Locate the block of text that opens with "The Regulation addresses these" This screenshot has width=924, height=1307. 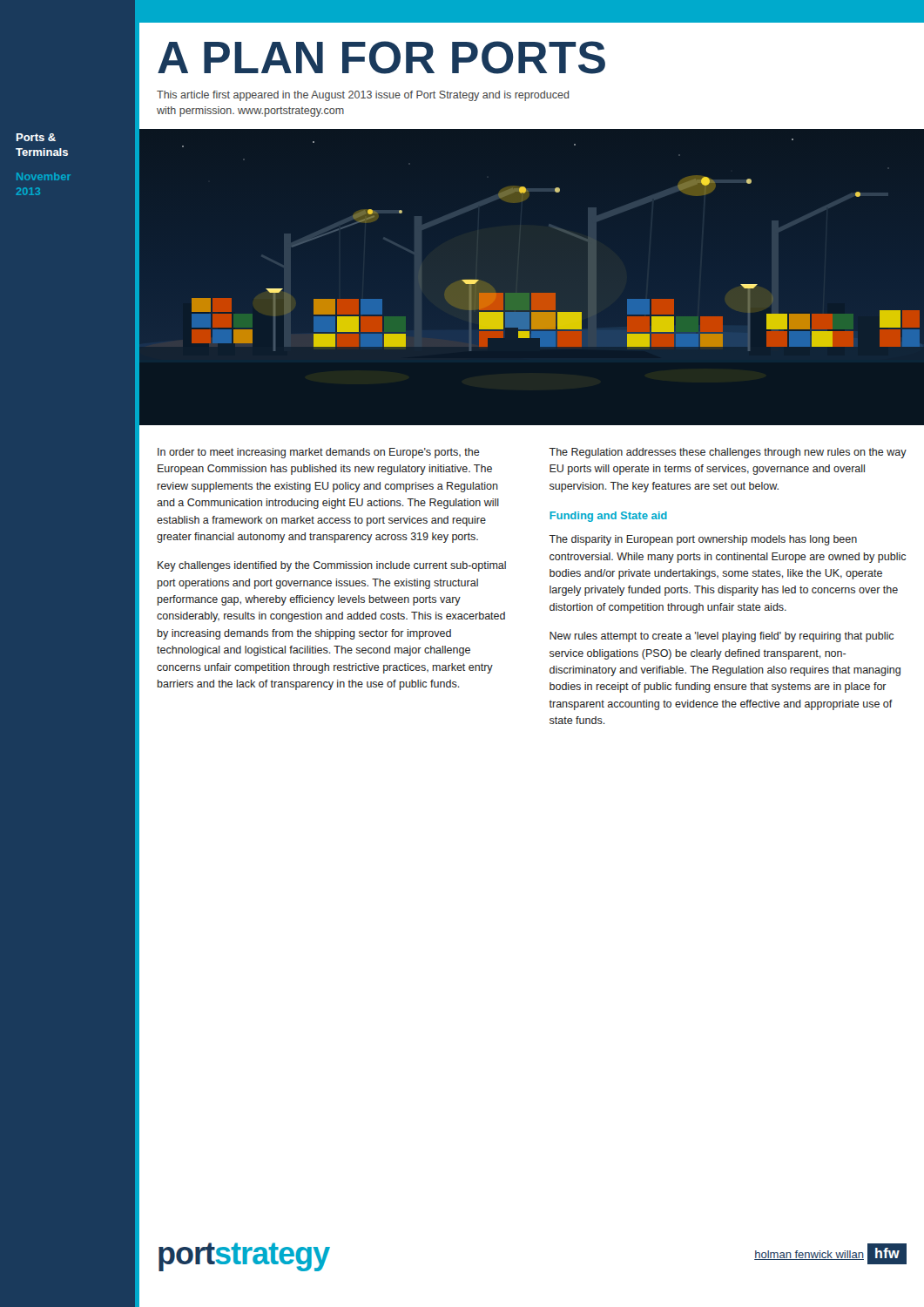(728, 470)
